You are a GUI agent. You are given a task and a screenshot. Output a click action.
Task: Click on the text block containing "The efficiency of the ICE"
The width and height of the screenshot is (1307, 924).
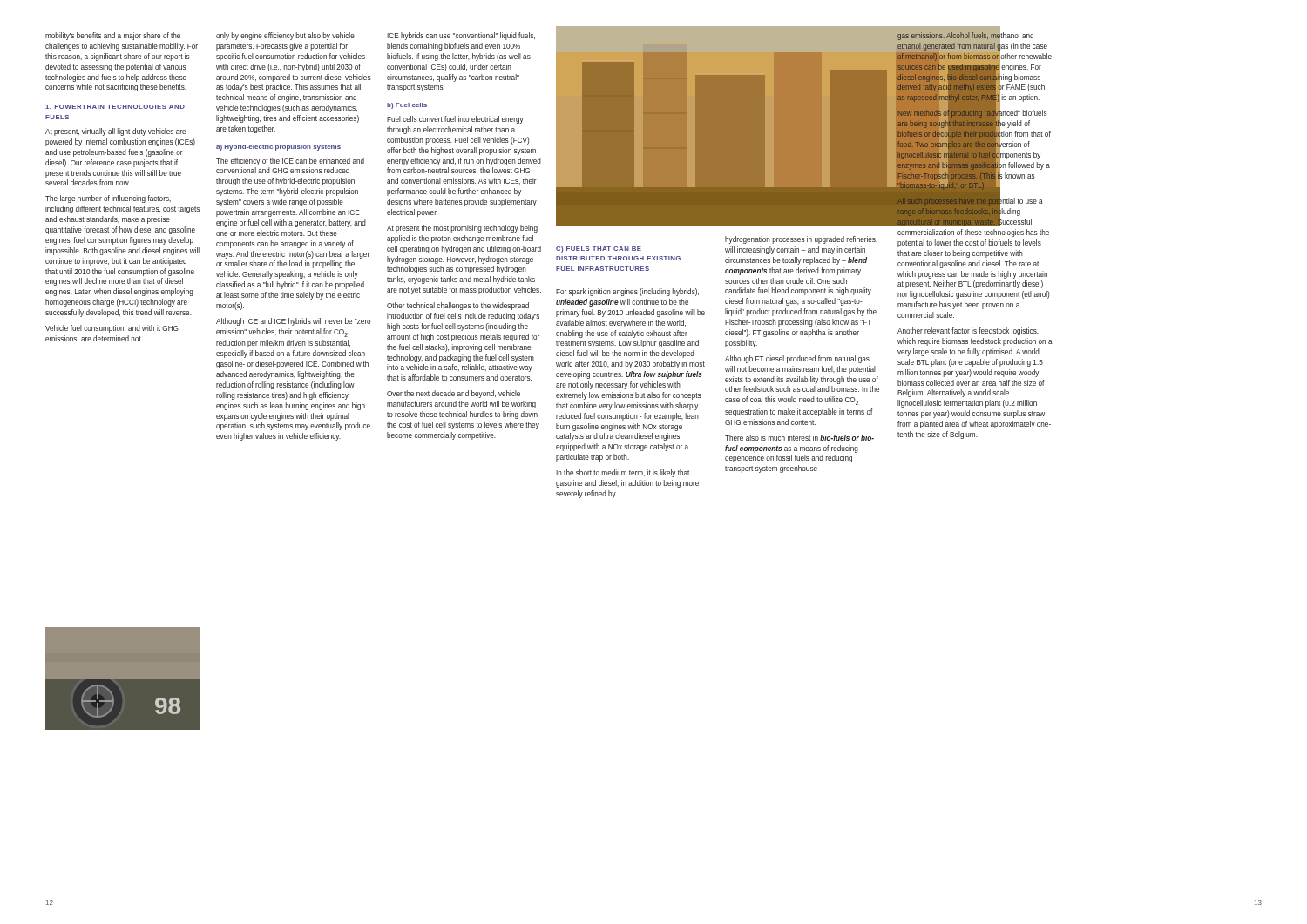[294, 299]
